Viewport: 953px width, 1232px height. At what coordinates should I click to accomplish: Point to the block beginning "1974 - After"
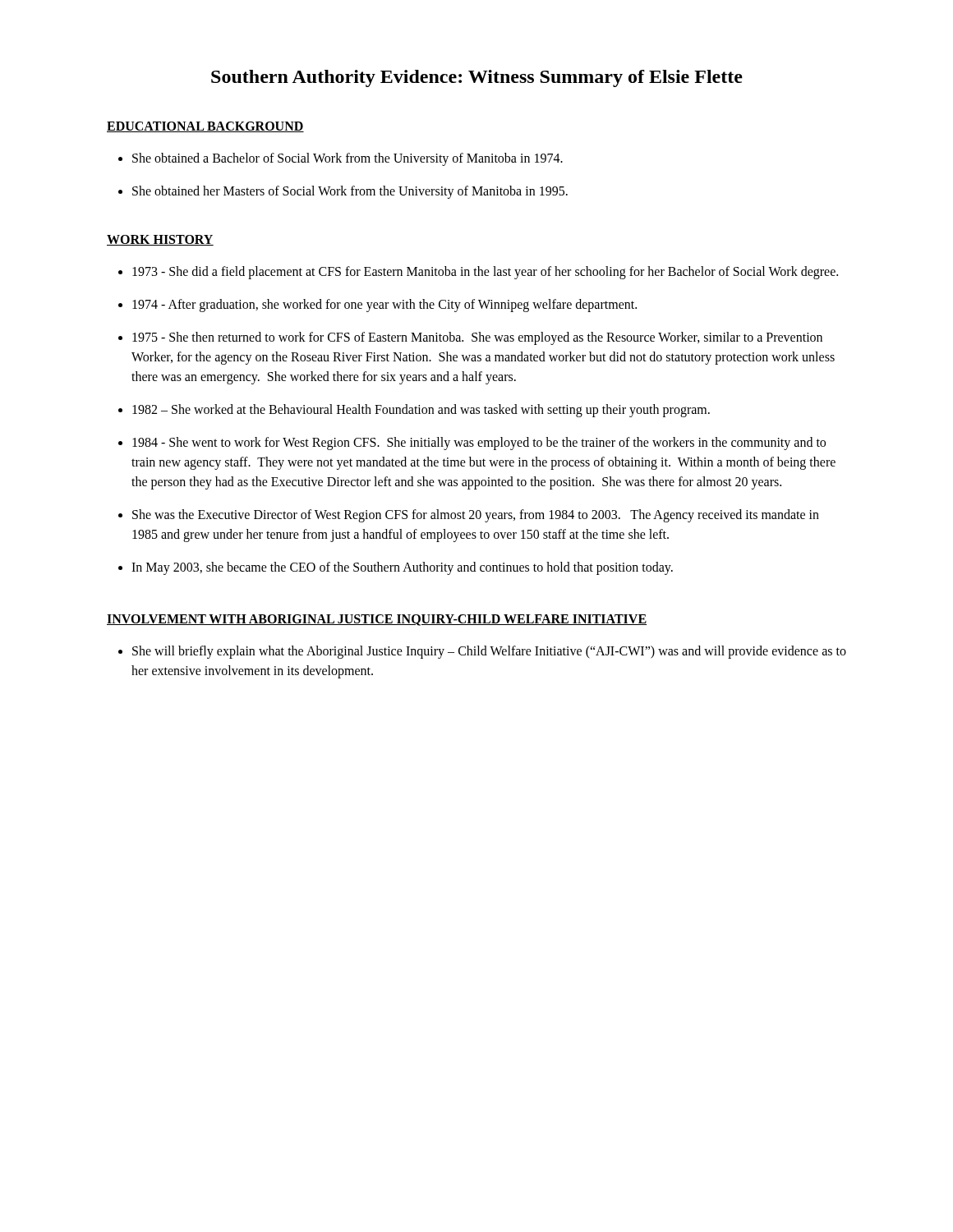[385, 304]
